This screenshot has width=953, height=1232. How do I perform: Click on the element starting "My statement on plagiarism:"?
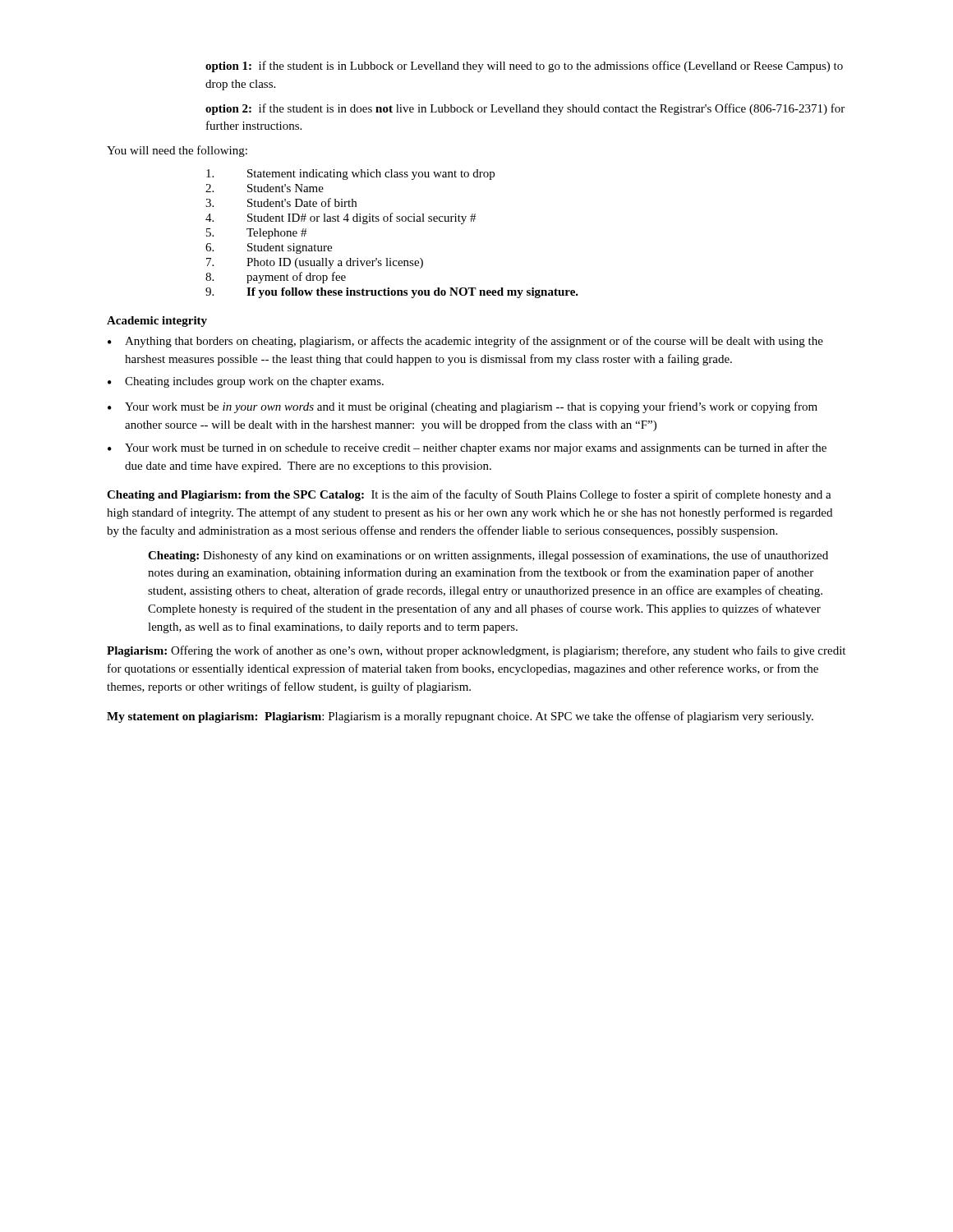pos(476,717)
